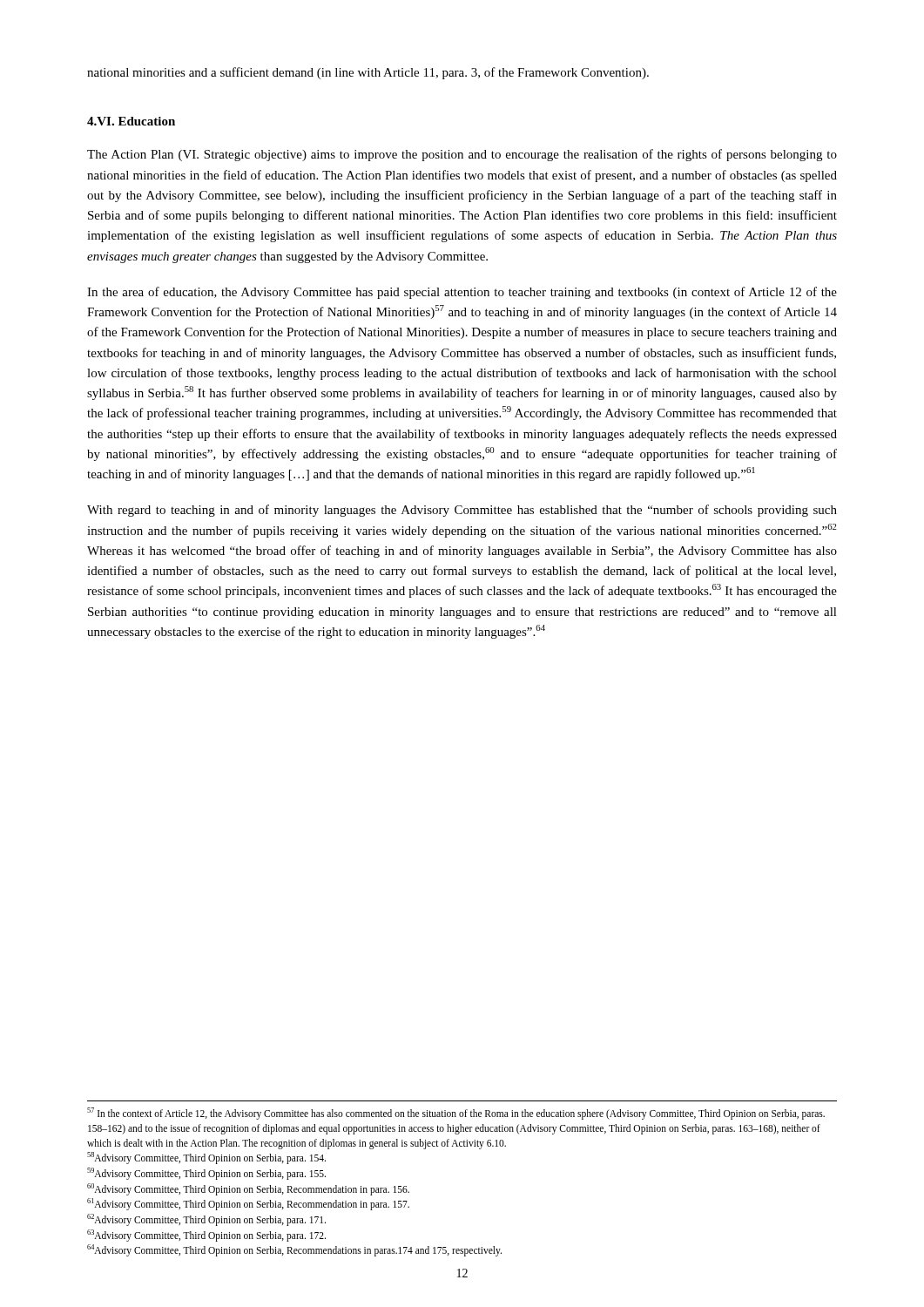Find the block starting "The Action Plan (VI. Strategic objective) aims"

(x=462, y=205)
